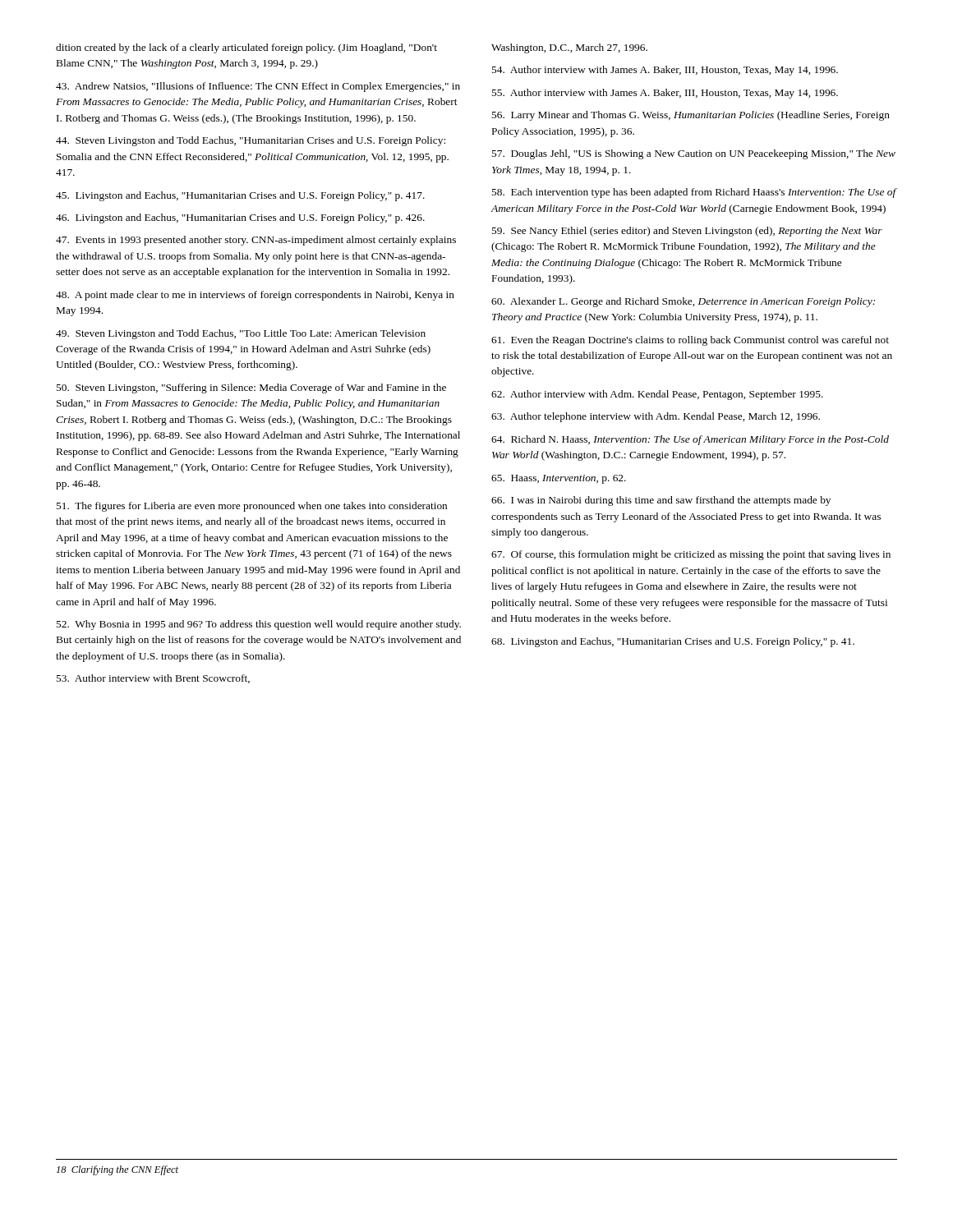
Task: Navigate to the text starting "See Nancy Ethiel (series editor) and"
Action: coord(694,254)
